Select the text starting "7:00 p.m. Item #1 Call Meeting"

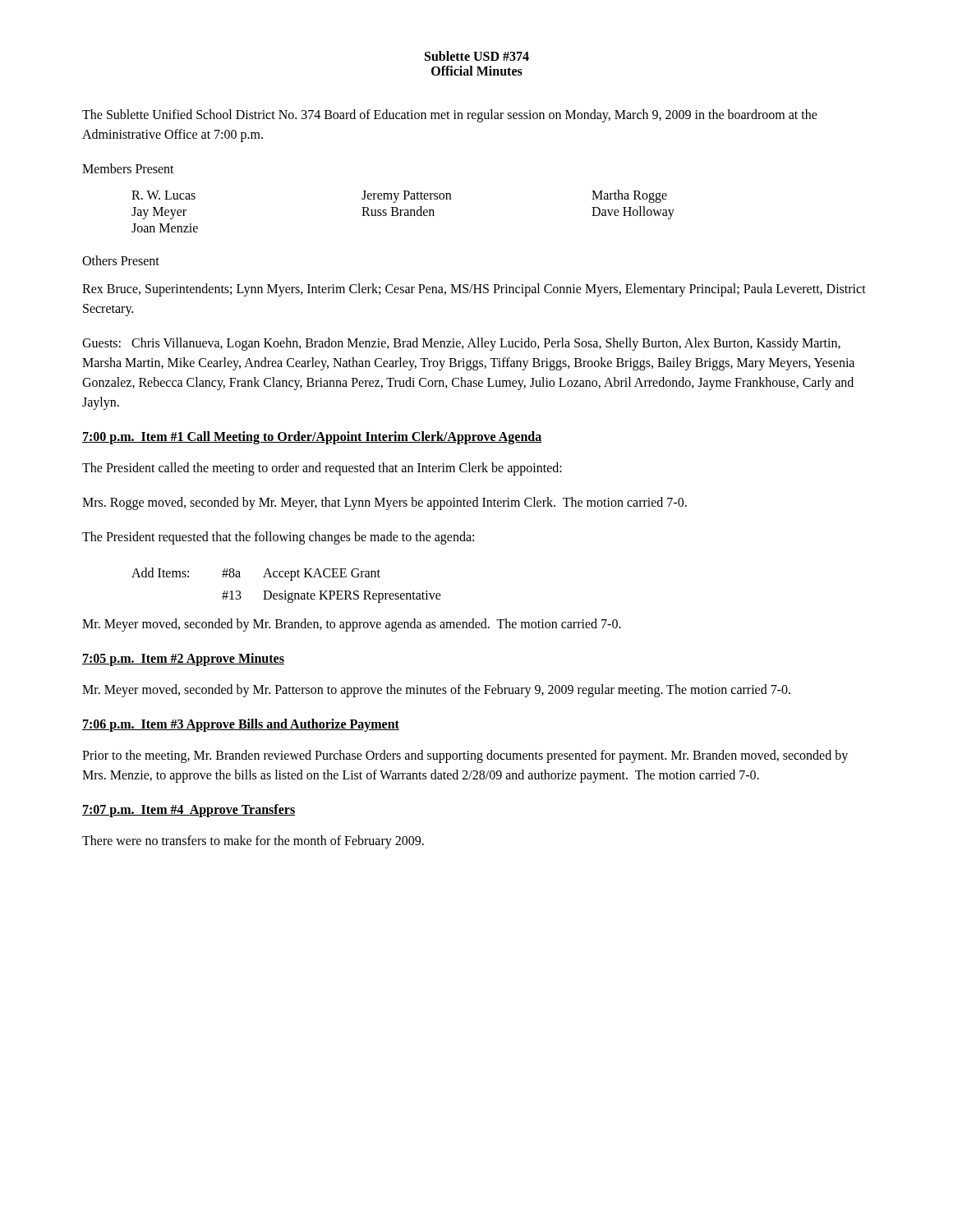(312, 437)
